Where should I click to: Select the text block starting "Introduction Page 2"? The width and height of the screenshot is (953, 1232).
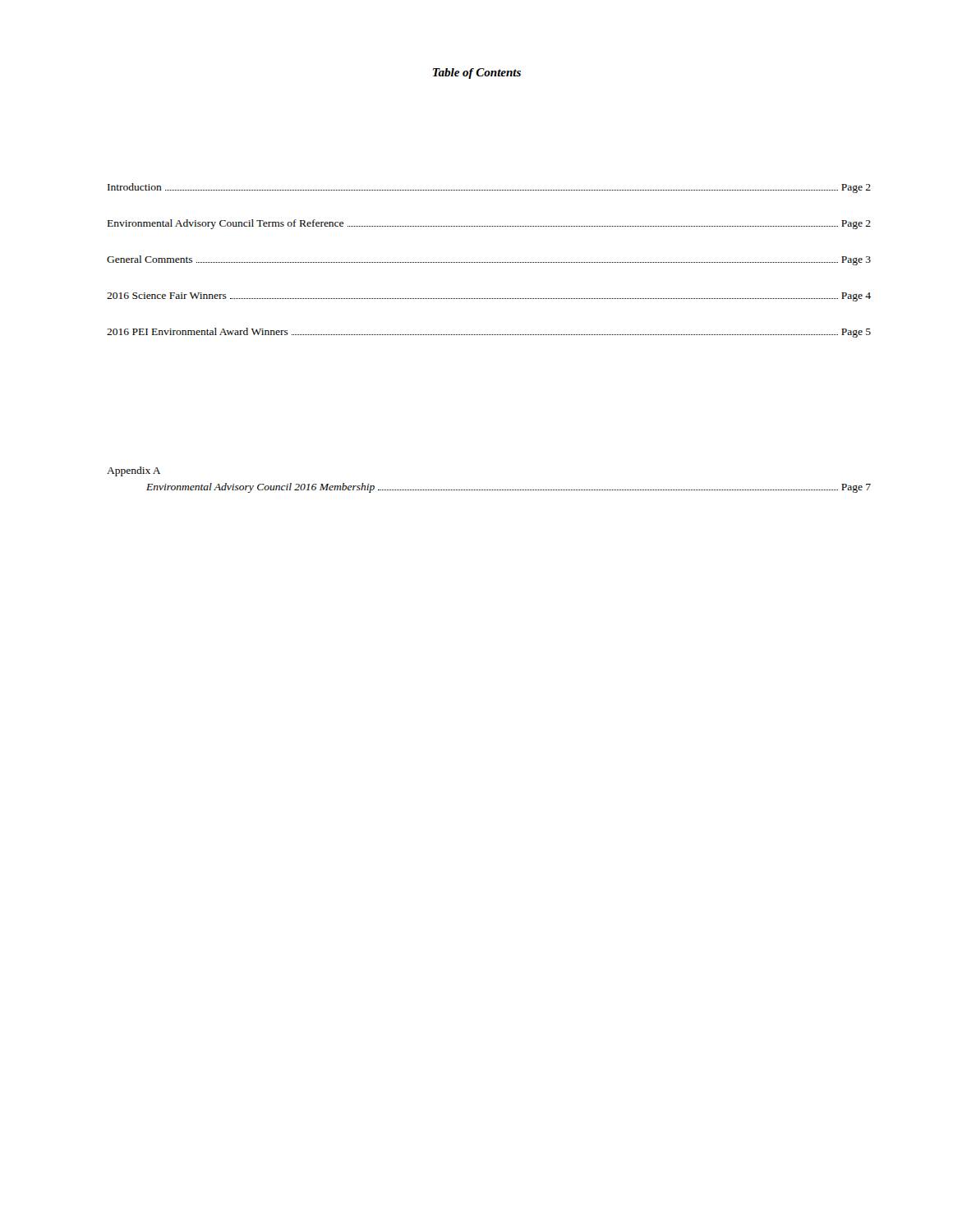[489, 187]
